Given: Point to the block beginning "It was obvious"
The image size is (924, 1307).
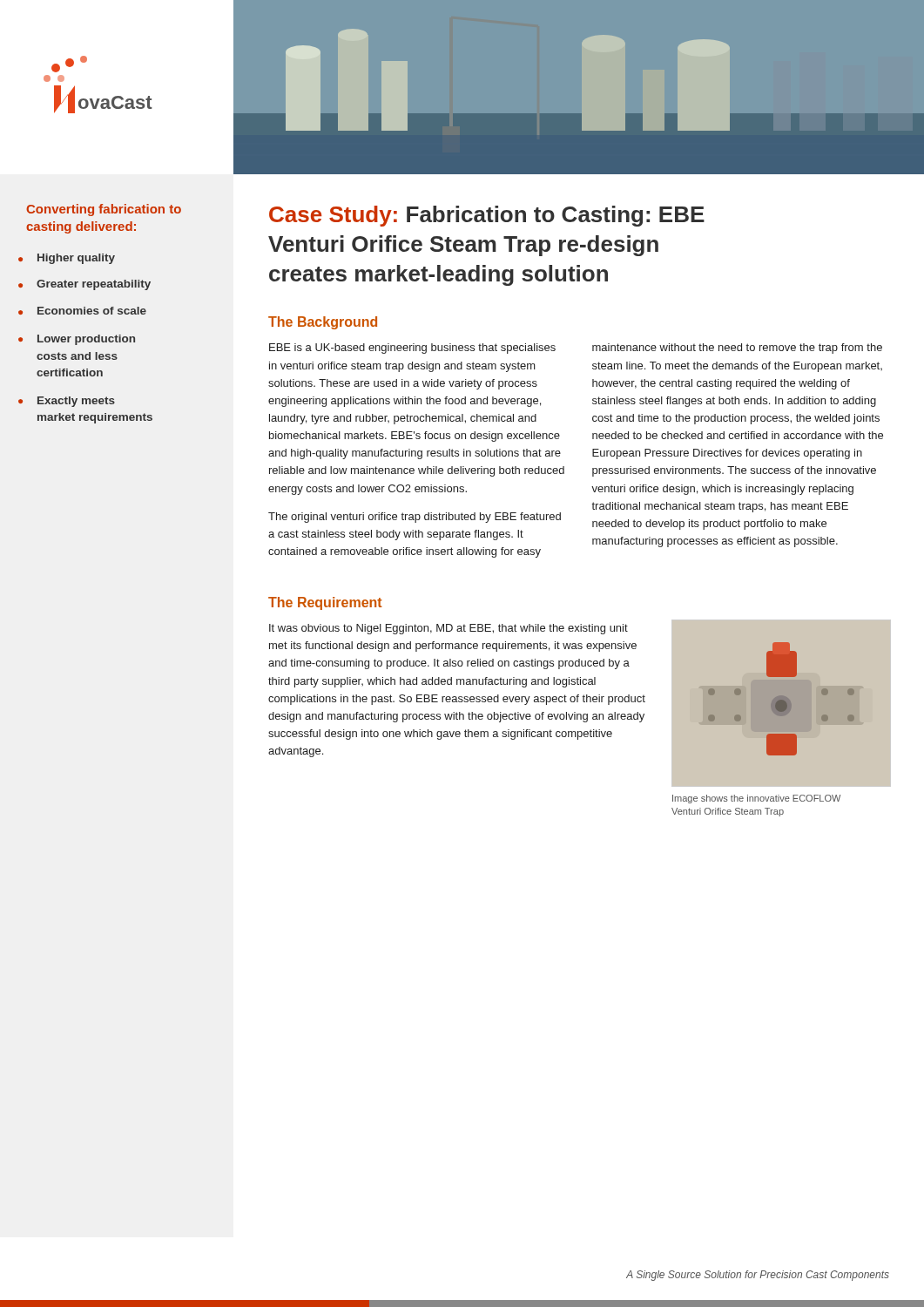Looking at the screenshot, I should (457, 690).
